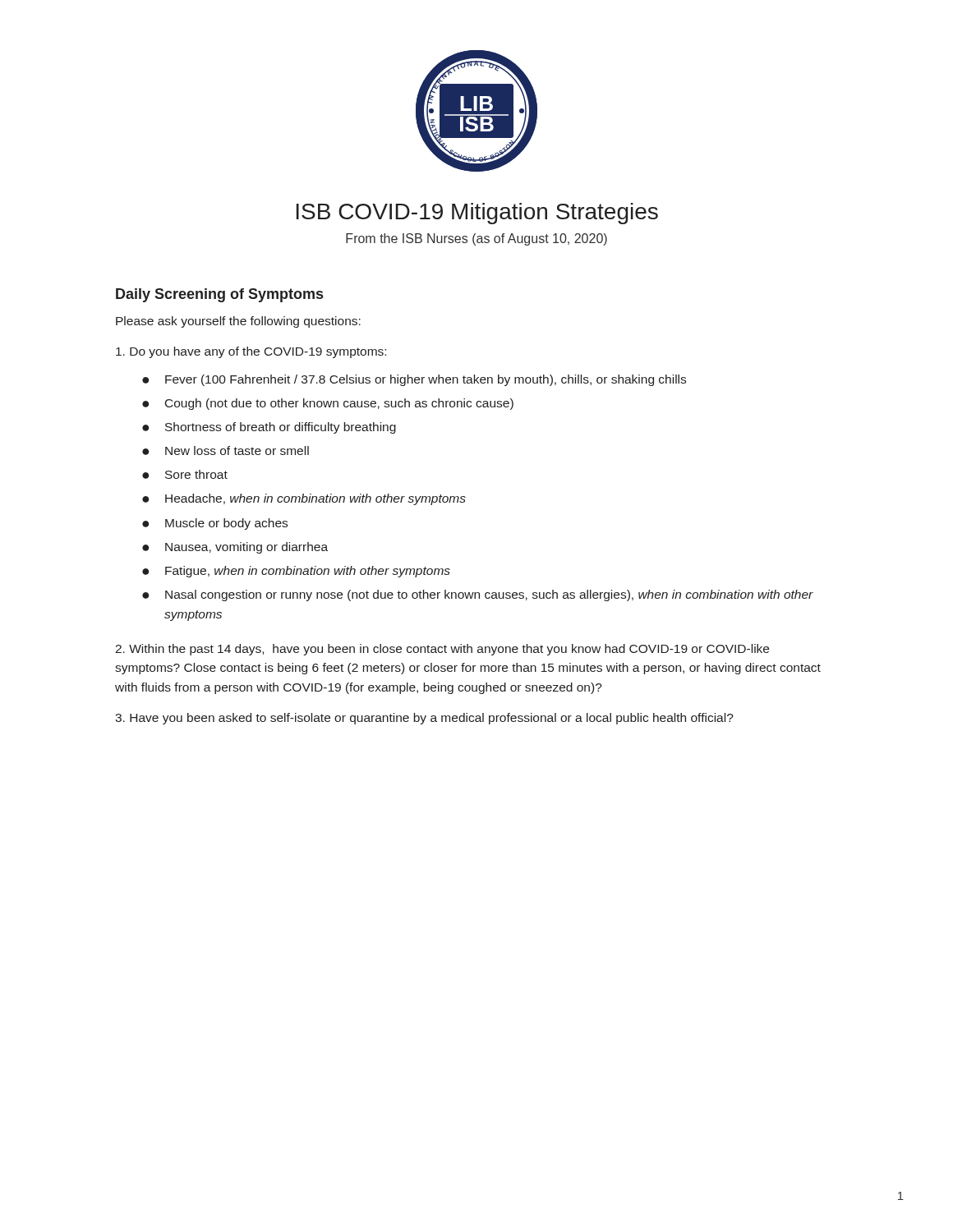Screen dimensions: 1232x953
Task: Click on the element starting "Daily Screening of Symptoms"
Action: coord(219,295)
